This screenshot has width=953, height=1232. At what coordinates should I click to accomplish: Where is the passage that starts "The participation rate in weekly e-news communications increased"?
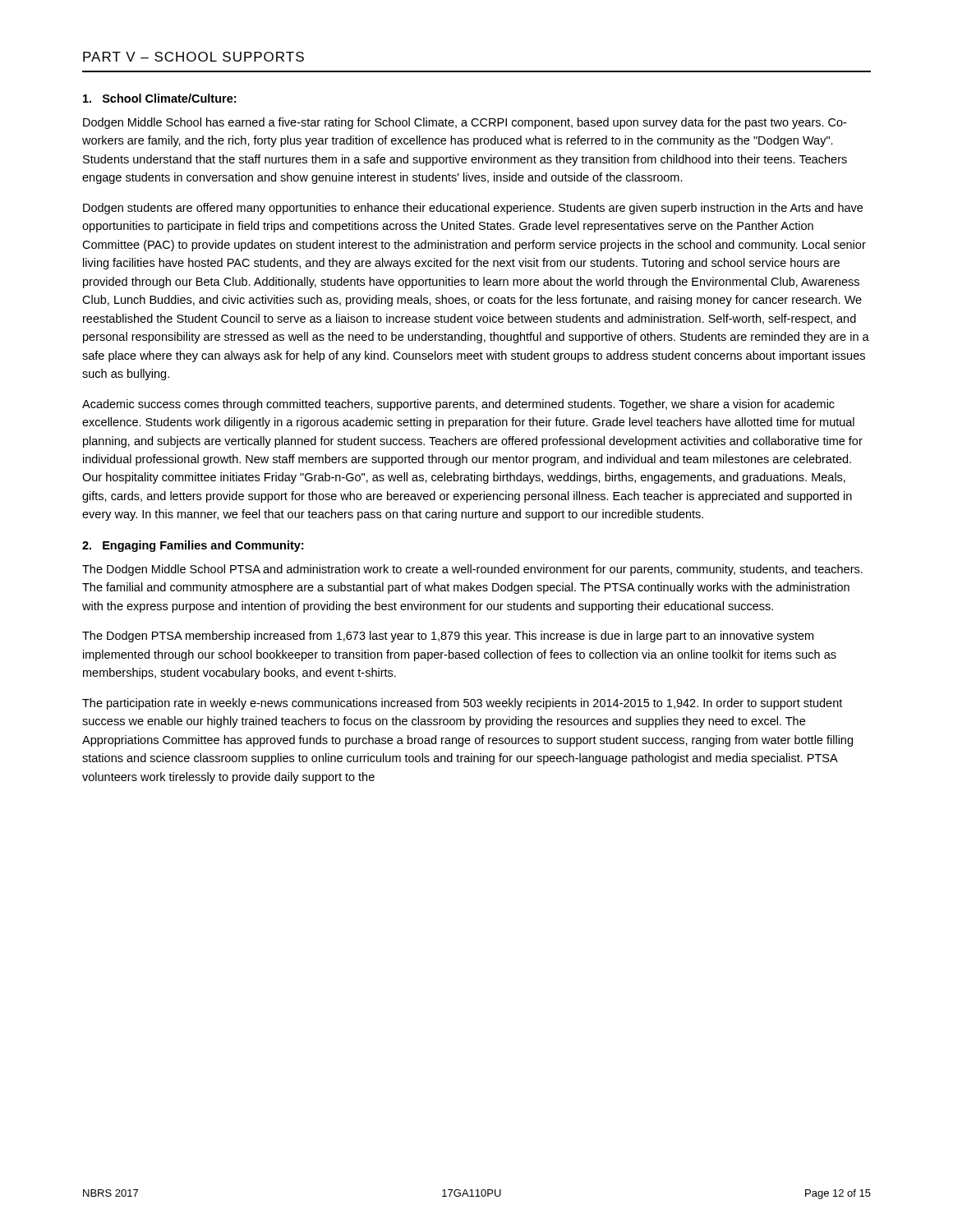coord(468,740)
